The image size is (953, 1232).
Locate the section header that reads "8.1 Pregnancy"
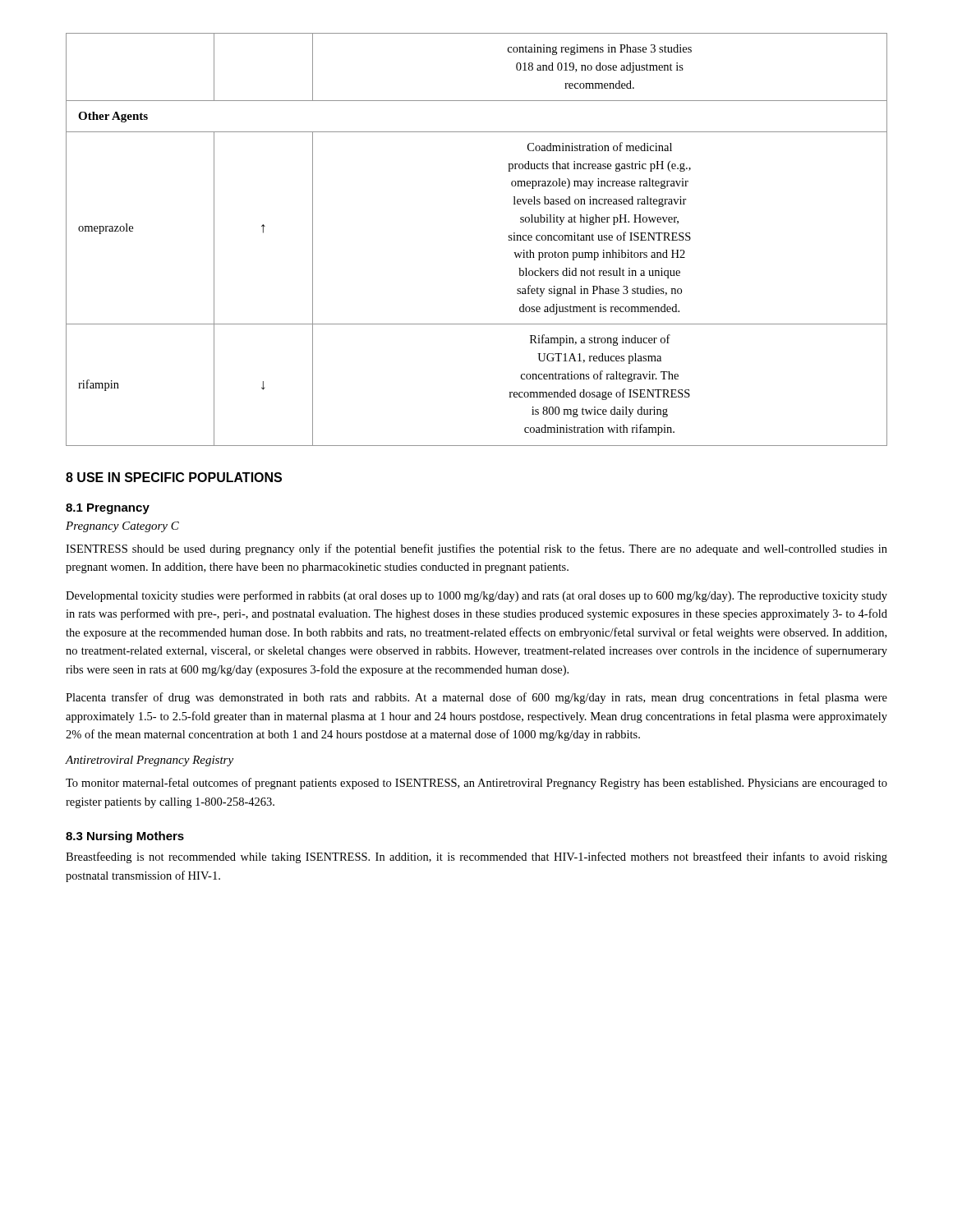pos(108,507)
